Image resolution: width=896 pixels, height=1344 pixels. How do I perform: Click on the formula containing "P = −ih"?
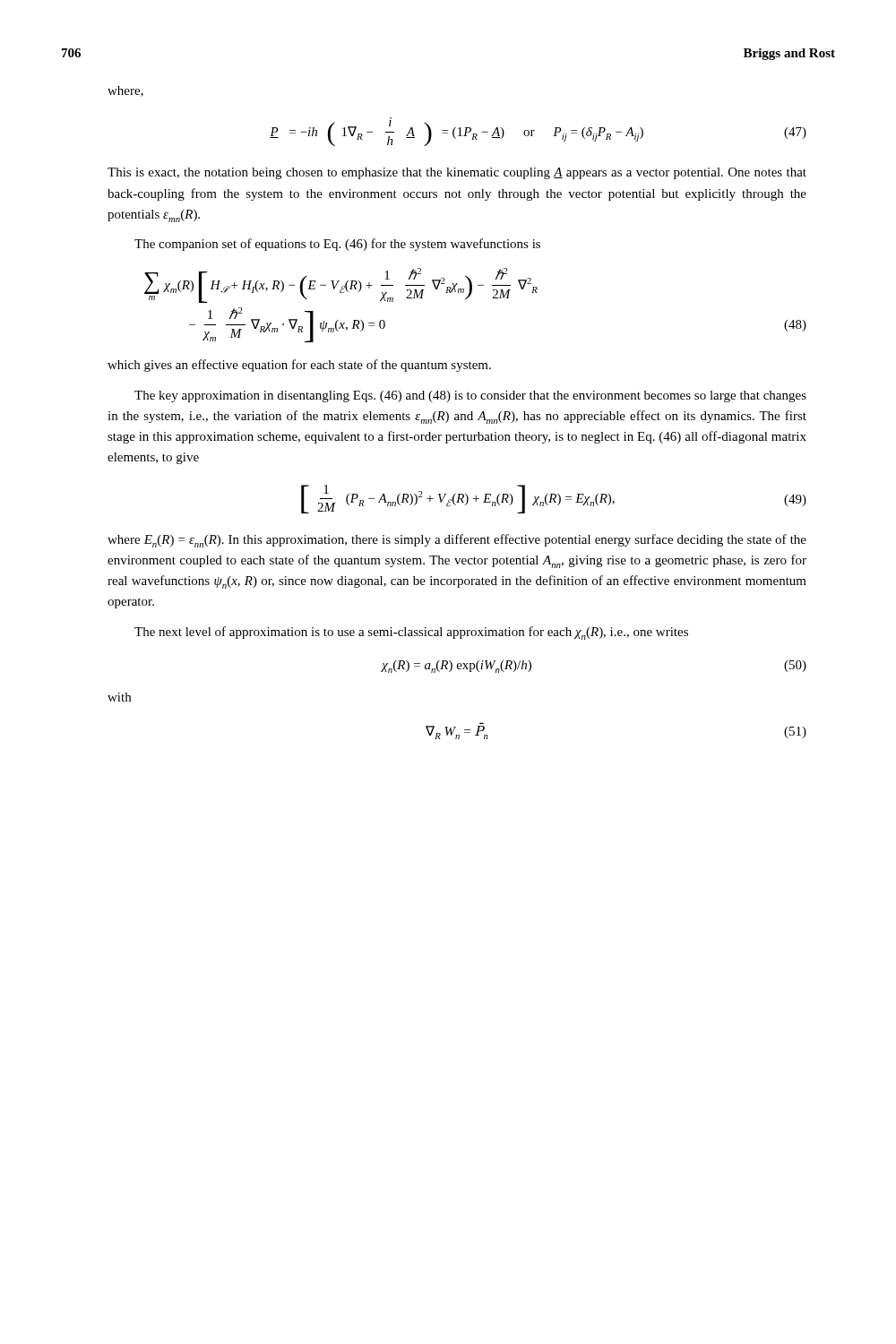pos(457,132)
